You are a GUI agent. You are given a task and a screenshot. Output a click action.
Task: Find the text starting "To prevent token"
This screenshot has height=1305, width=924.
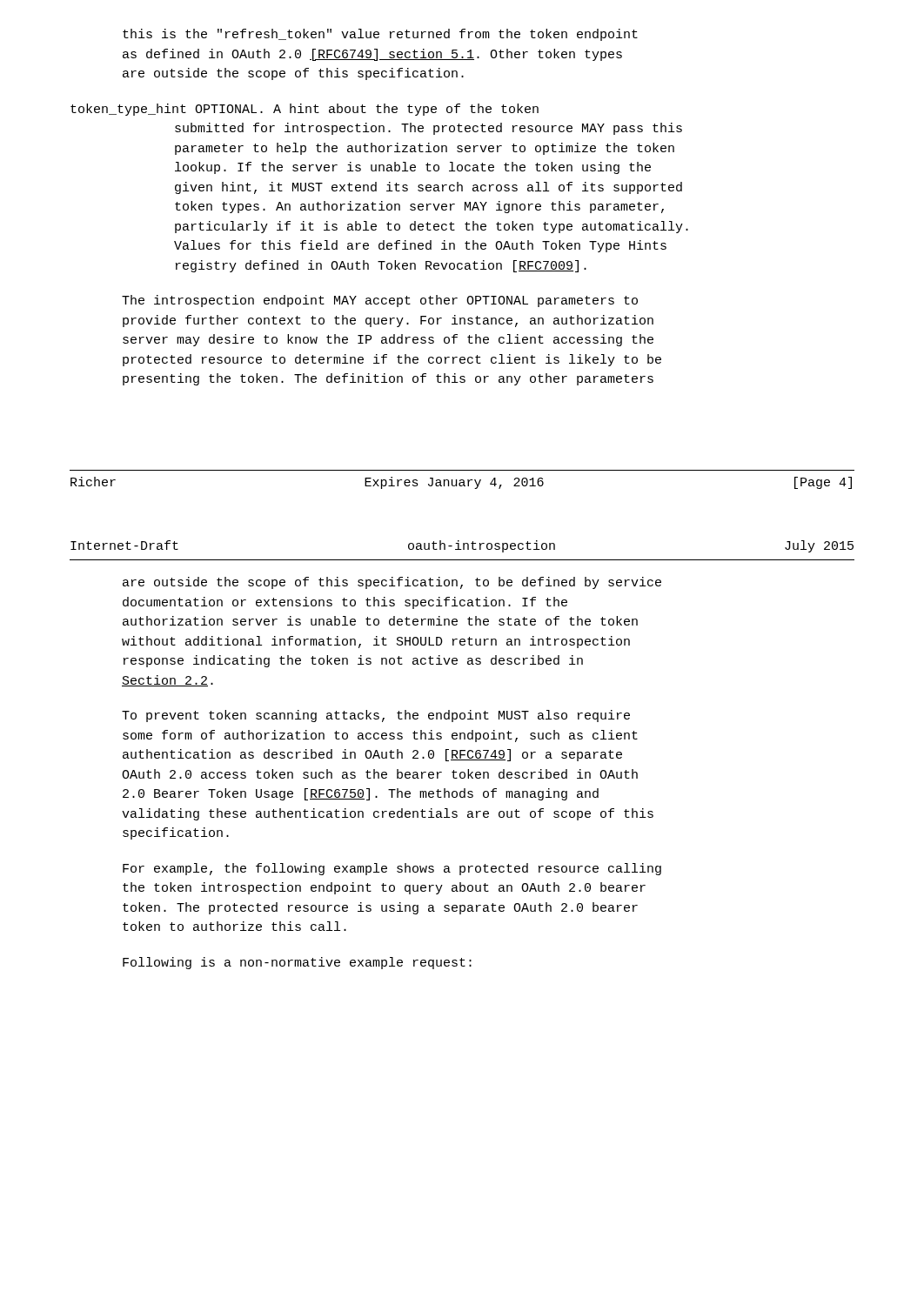488,776
